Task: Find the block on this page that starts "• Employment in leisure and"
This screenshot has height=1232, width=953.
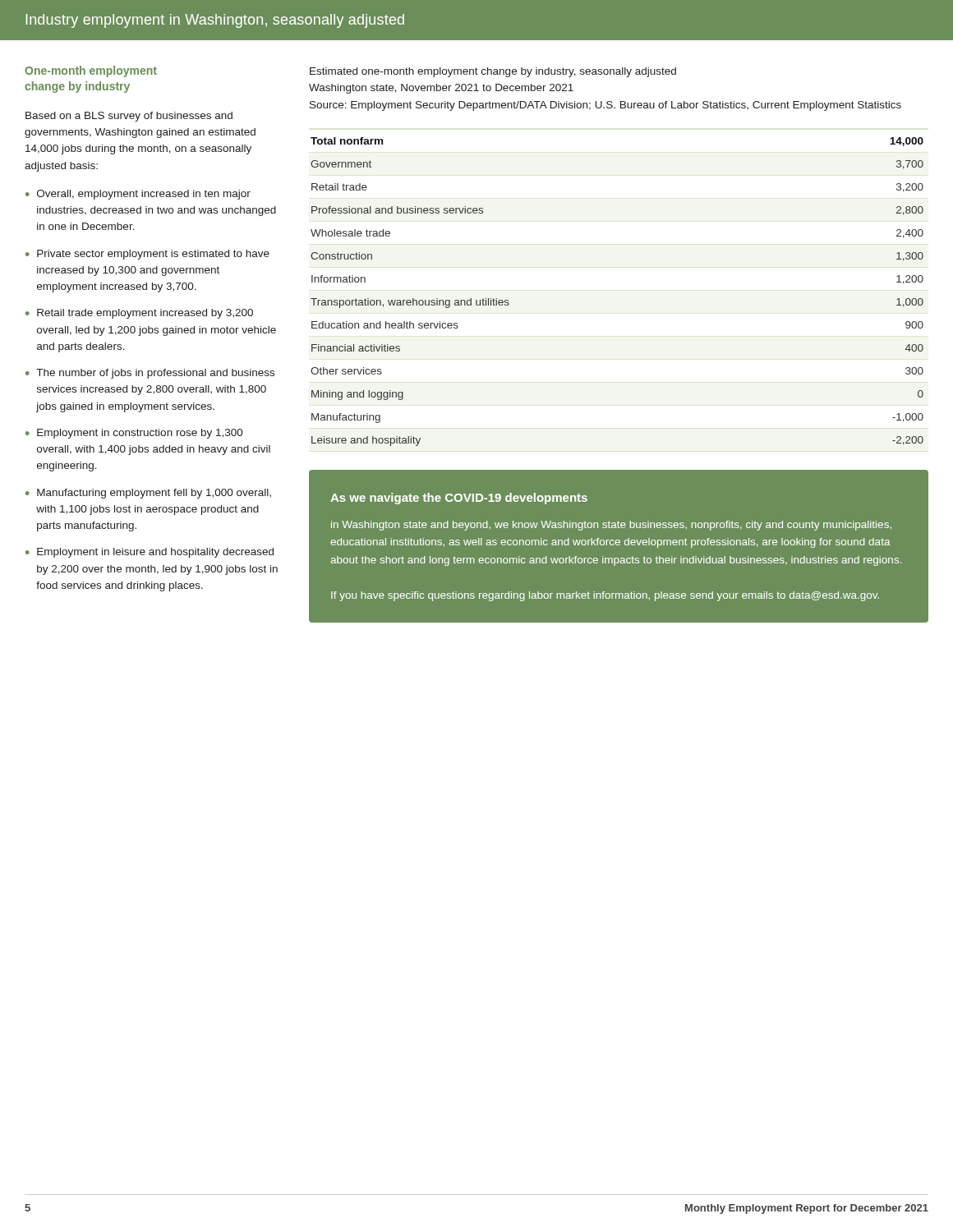Action: coord(152,569)
